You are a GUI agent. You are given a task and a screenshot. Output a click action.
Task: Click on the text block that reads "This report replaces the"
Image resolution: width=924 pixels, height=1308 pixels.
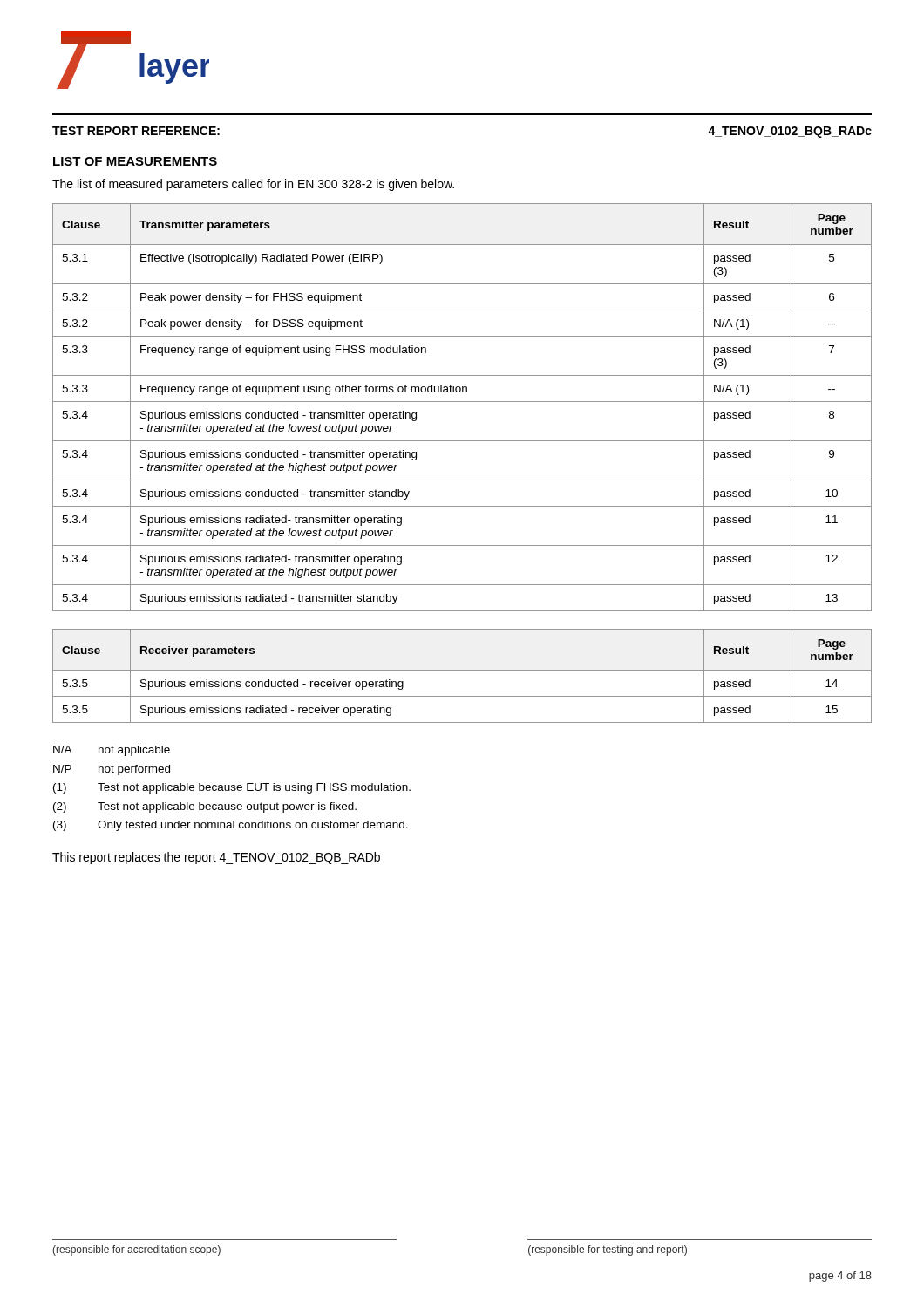[x=216, y=857]
